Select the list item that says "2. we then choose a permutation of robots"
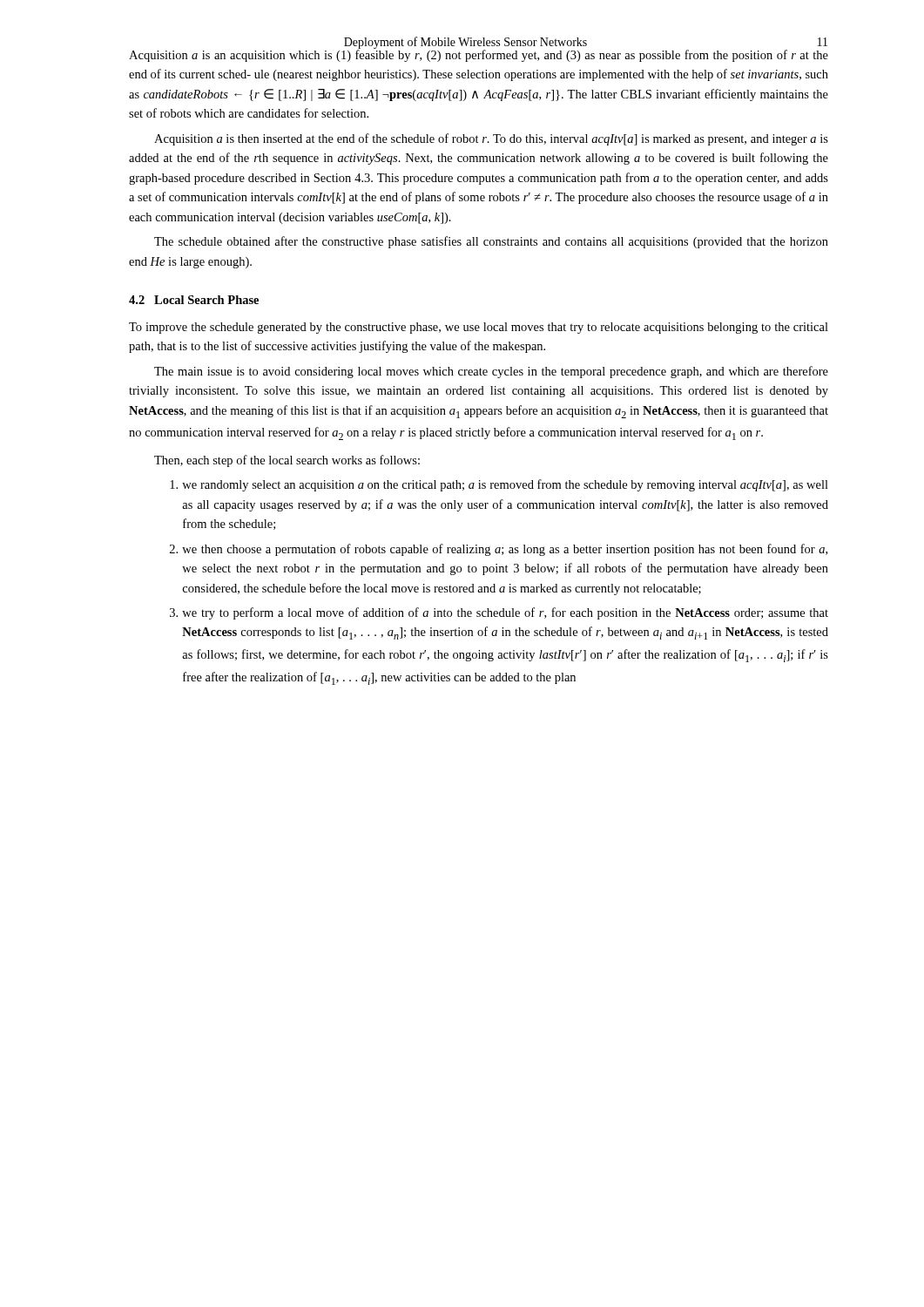The width and height of the screenshot is (924, 1307). click(x=491, y=568)
